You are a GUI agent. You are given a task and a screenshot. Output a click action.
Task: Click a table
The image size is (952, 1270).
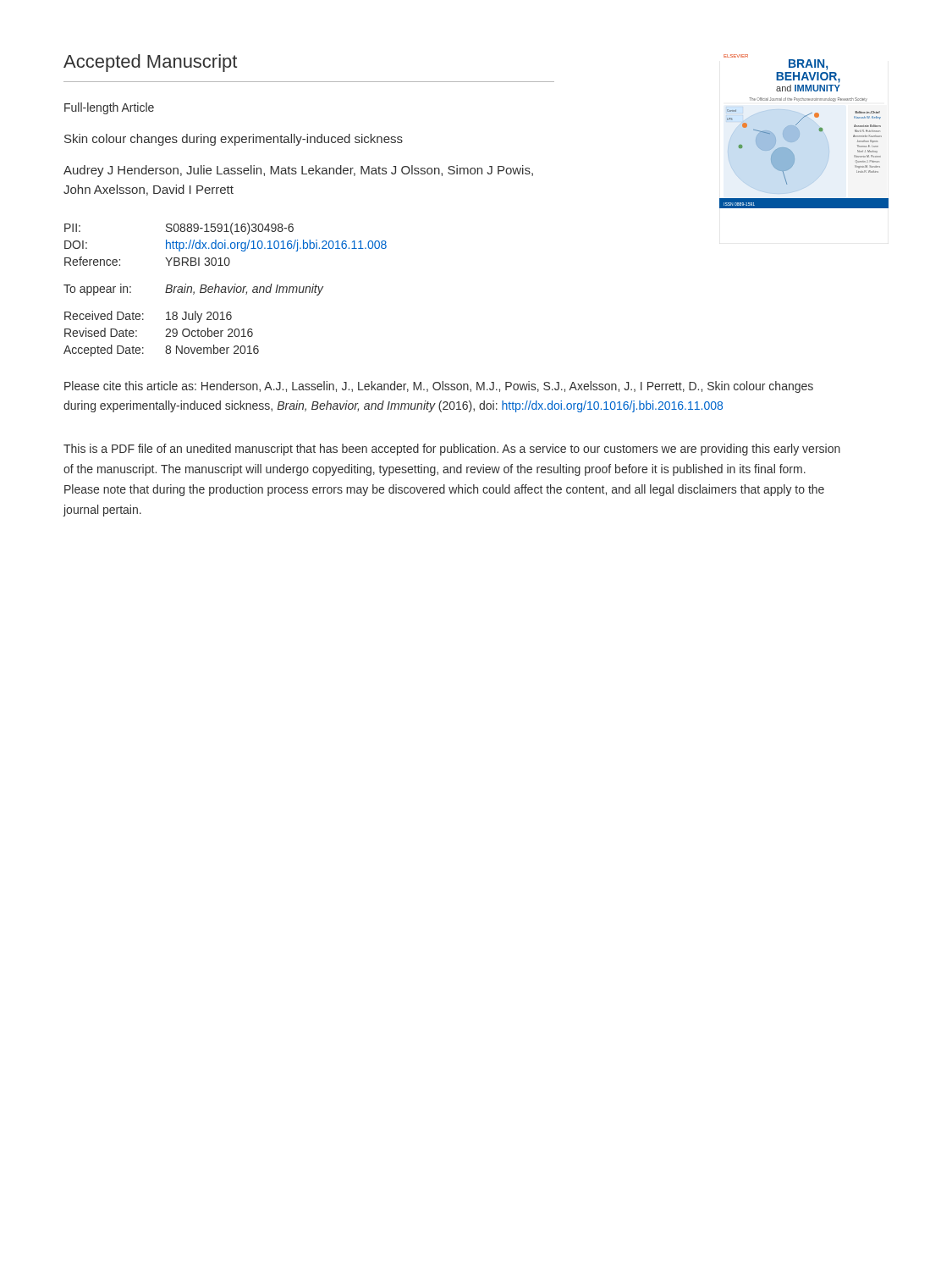click(476, 289)
